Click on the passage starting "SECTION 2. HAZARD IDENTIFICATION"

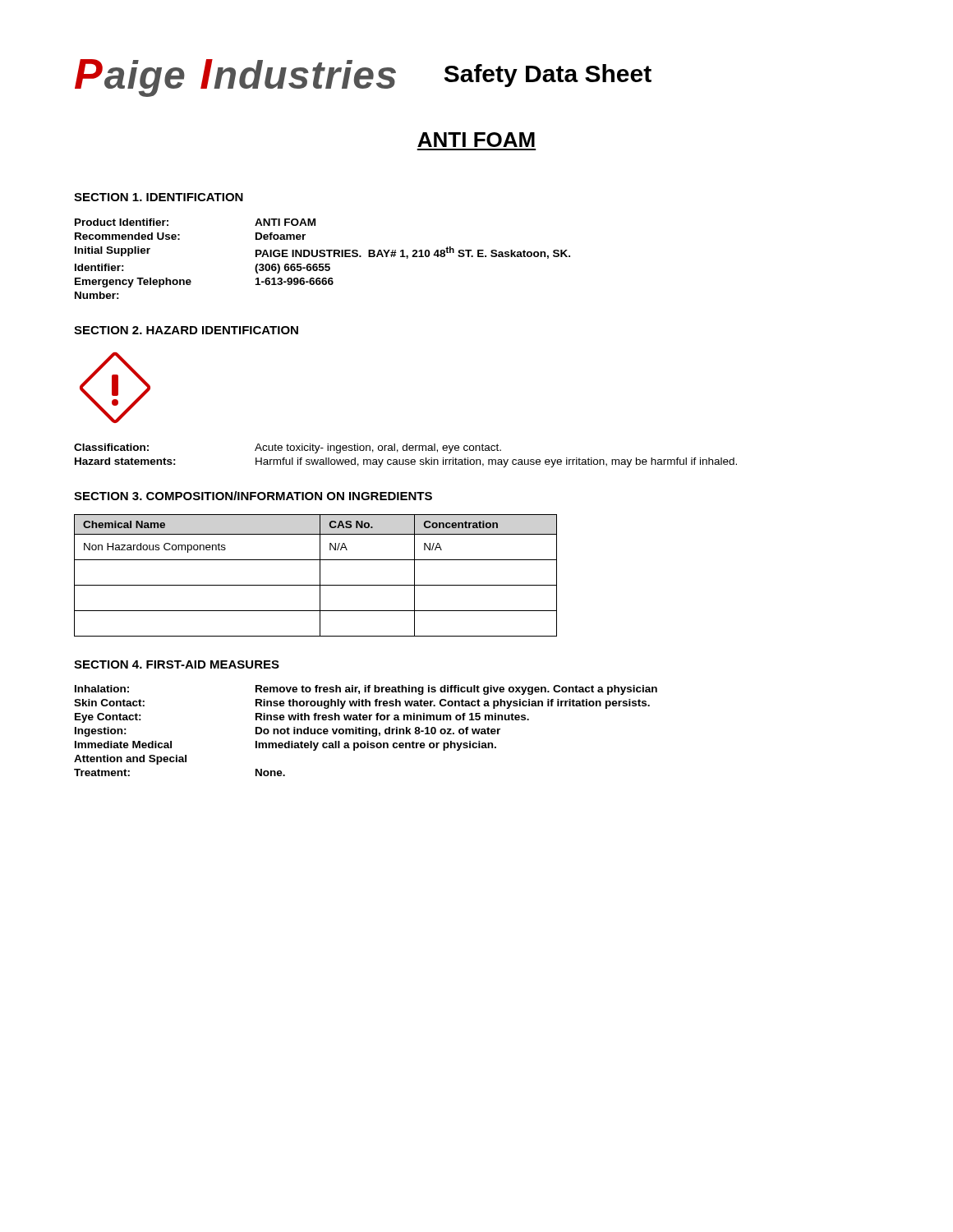click(186, 329)
